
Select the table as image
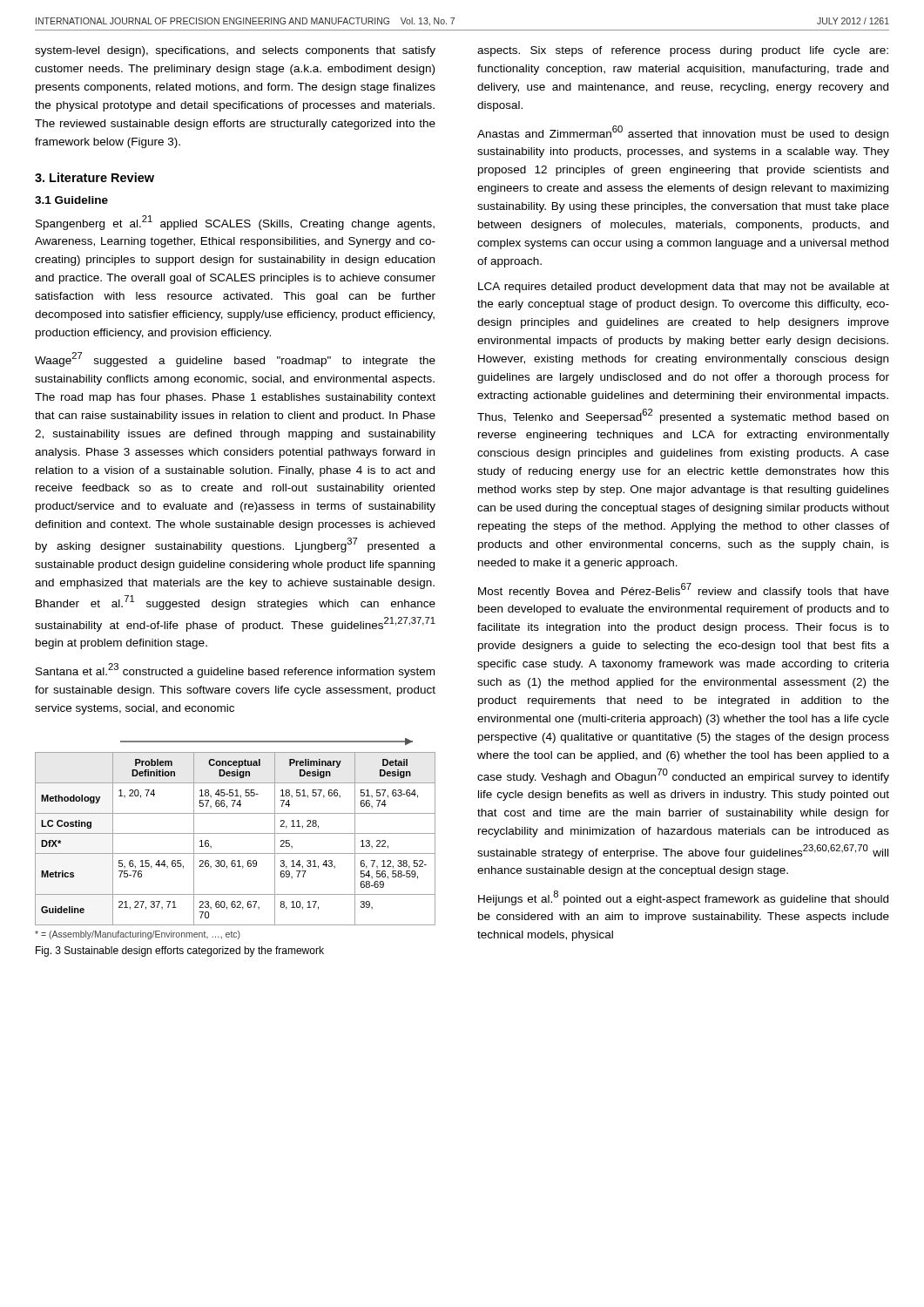(x=235, y=835)
